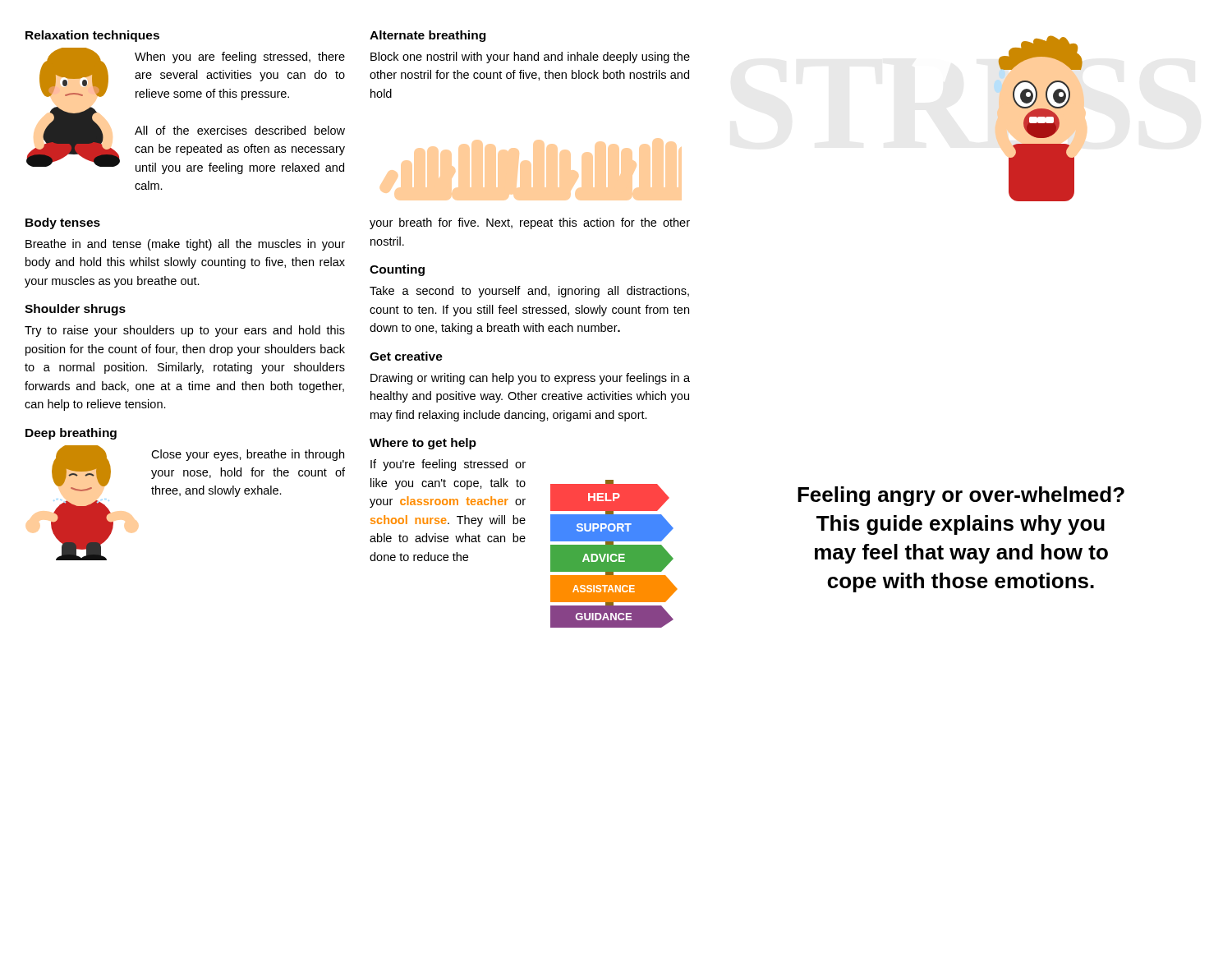Click on the text starting "your breath for five. Next, repeat this action"
This screenshot has width=1232, height=953.
530,232
